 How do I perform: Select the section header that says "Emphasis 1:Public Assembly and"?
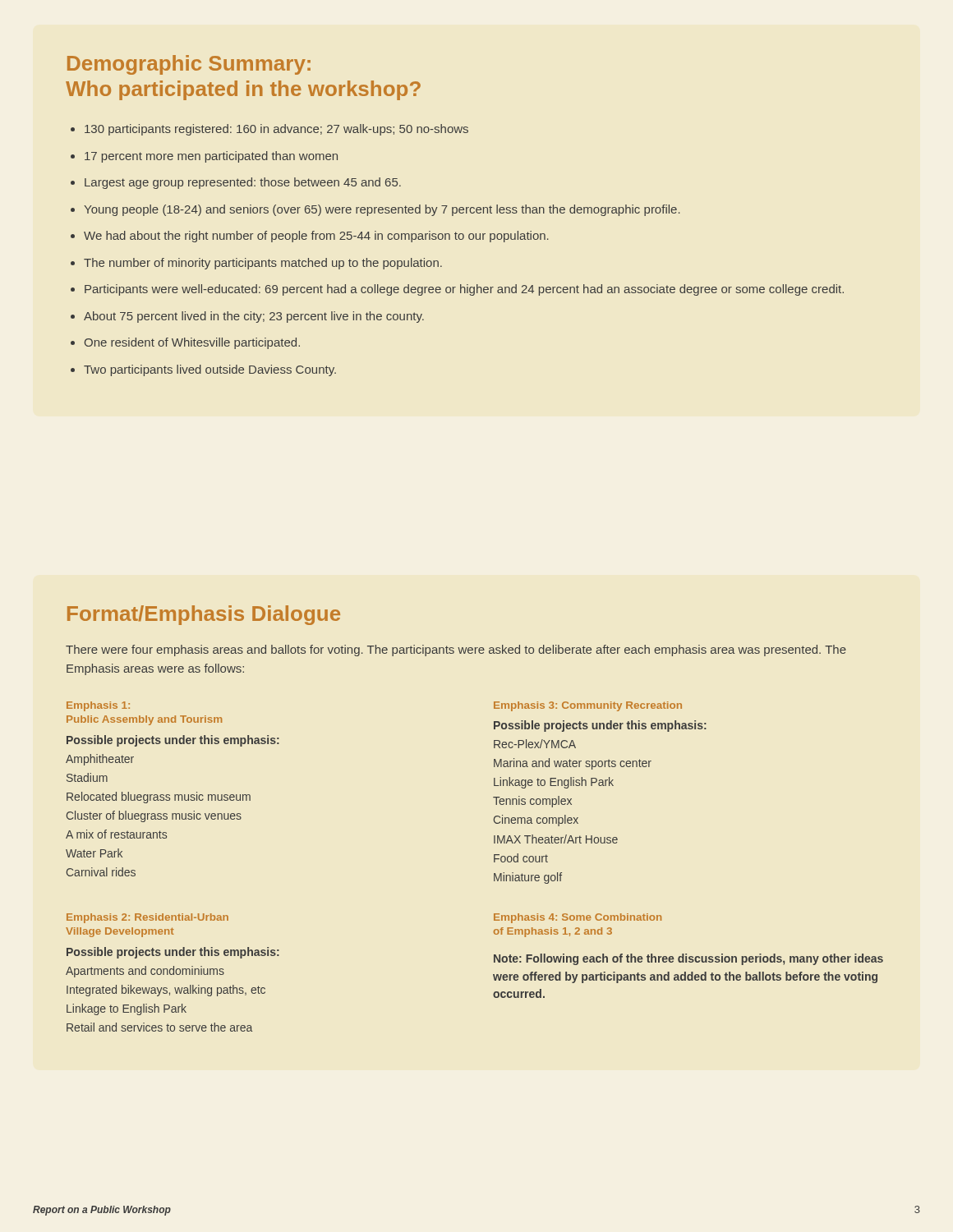point(144,712)
